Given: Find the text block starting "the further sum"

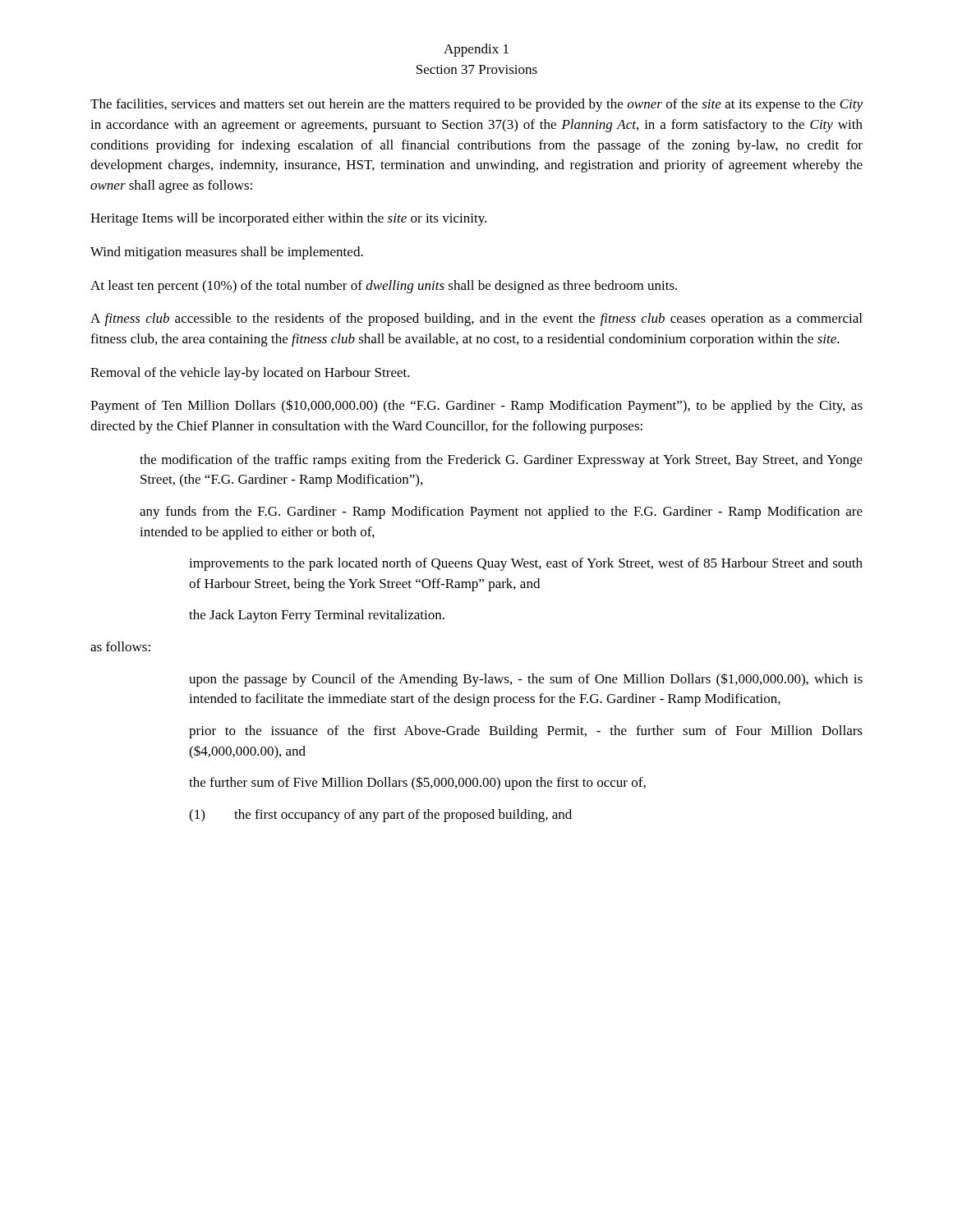Looking at the screenshot, I should click(x=418, y=783).
